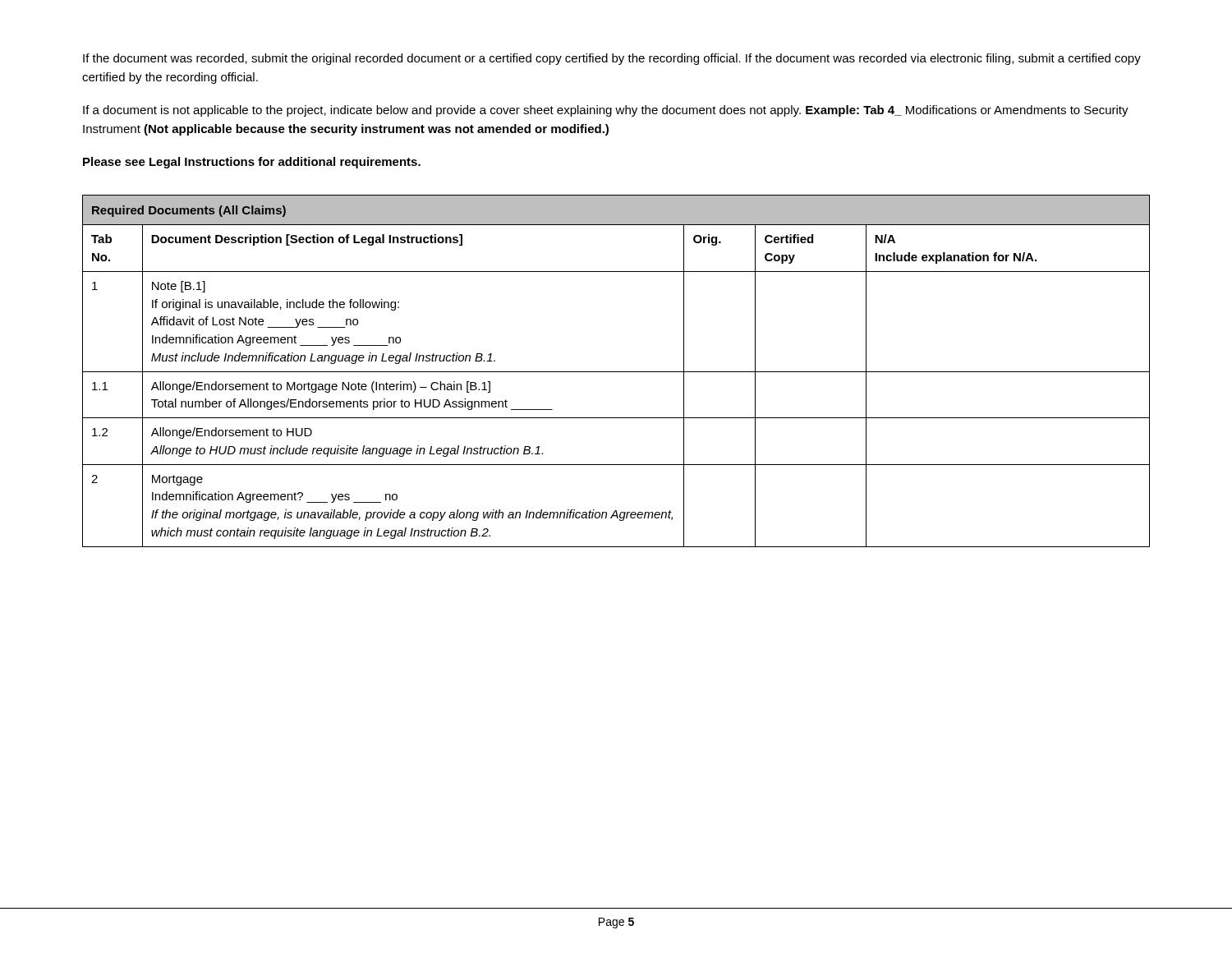Point to the block beginning "If a document is"

(x=605, y=119)
